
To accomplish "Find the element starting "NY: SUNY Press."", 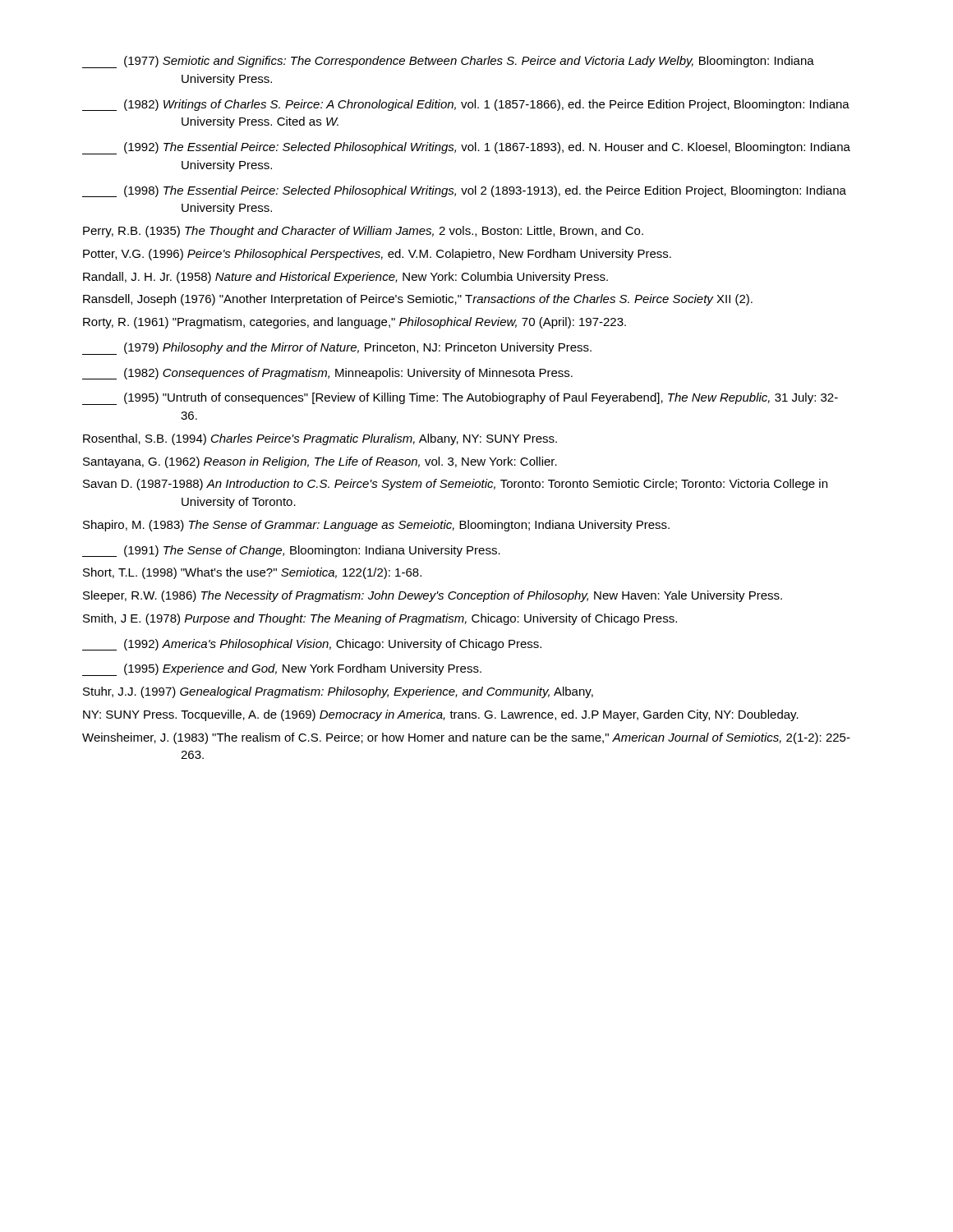I will pyautogui.click(x=441, y=714).
